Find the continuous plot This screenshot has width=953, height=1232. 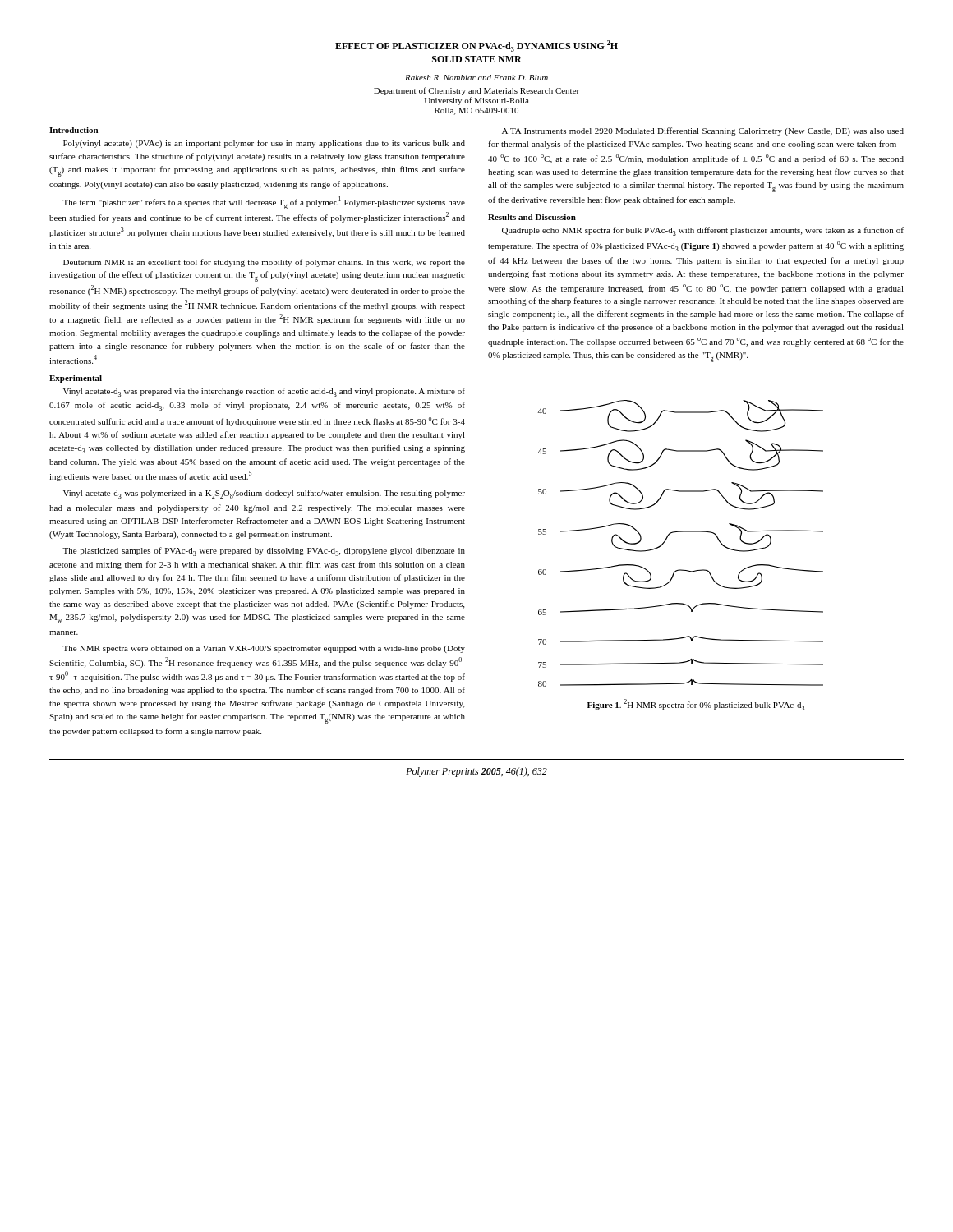[x=696, y=533]
